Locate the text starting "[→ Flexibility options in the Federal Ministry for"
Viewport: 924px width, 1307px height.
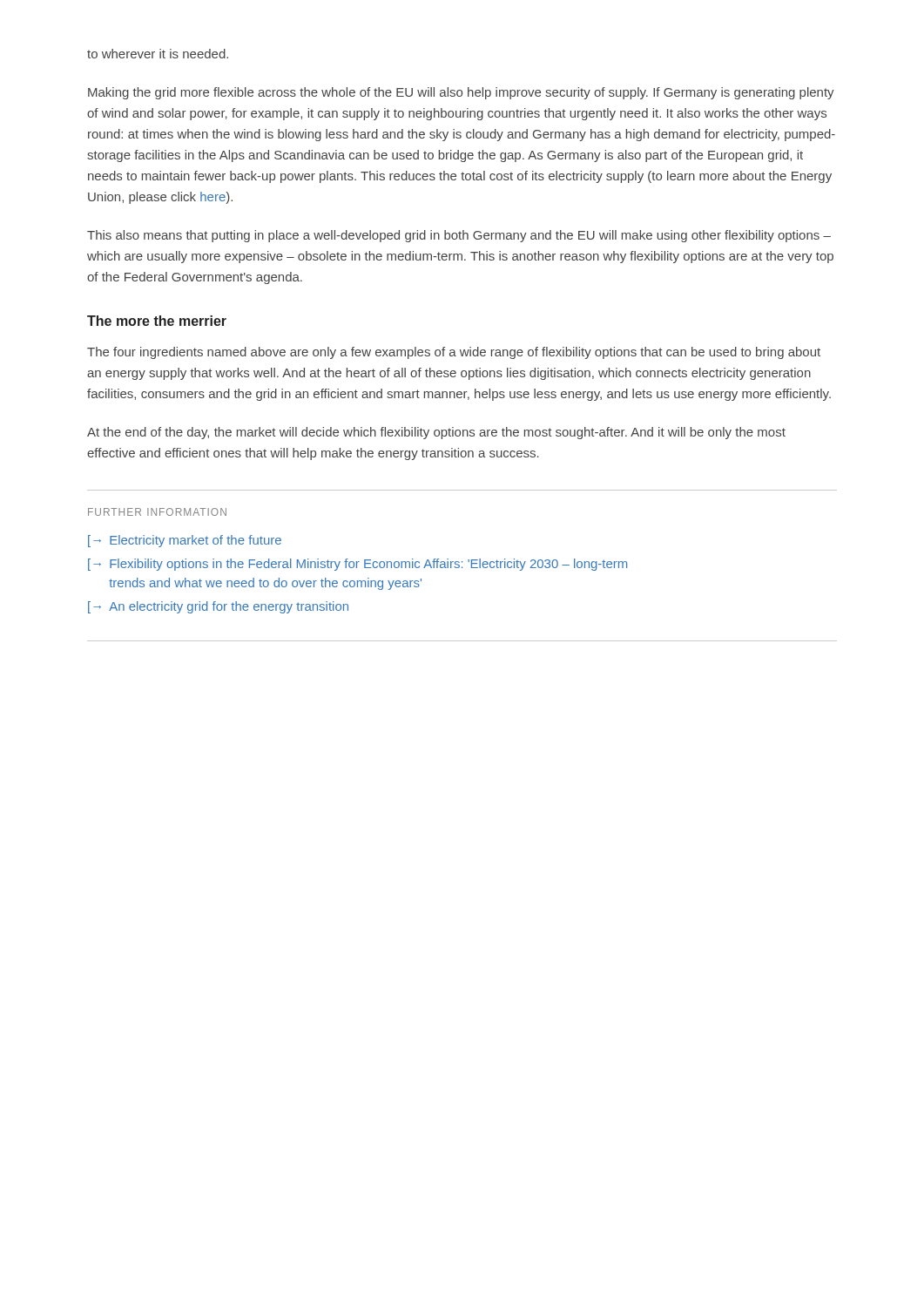coord(358,573)
